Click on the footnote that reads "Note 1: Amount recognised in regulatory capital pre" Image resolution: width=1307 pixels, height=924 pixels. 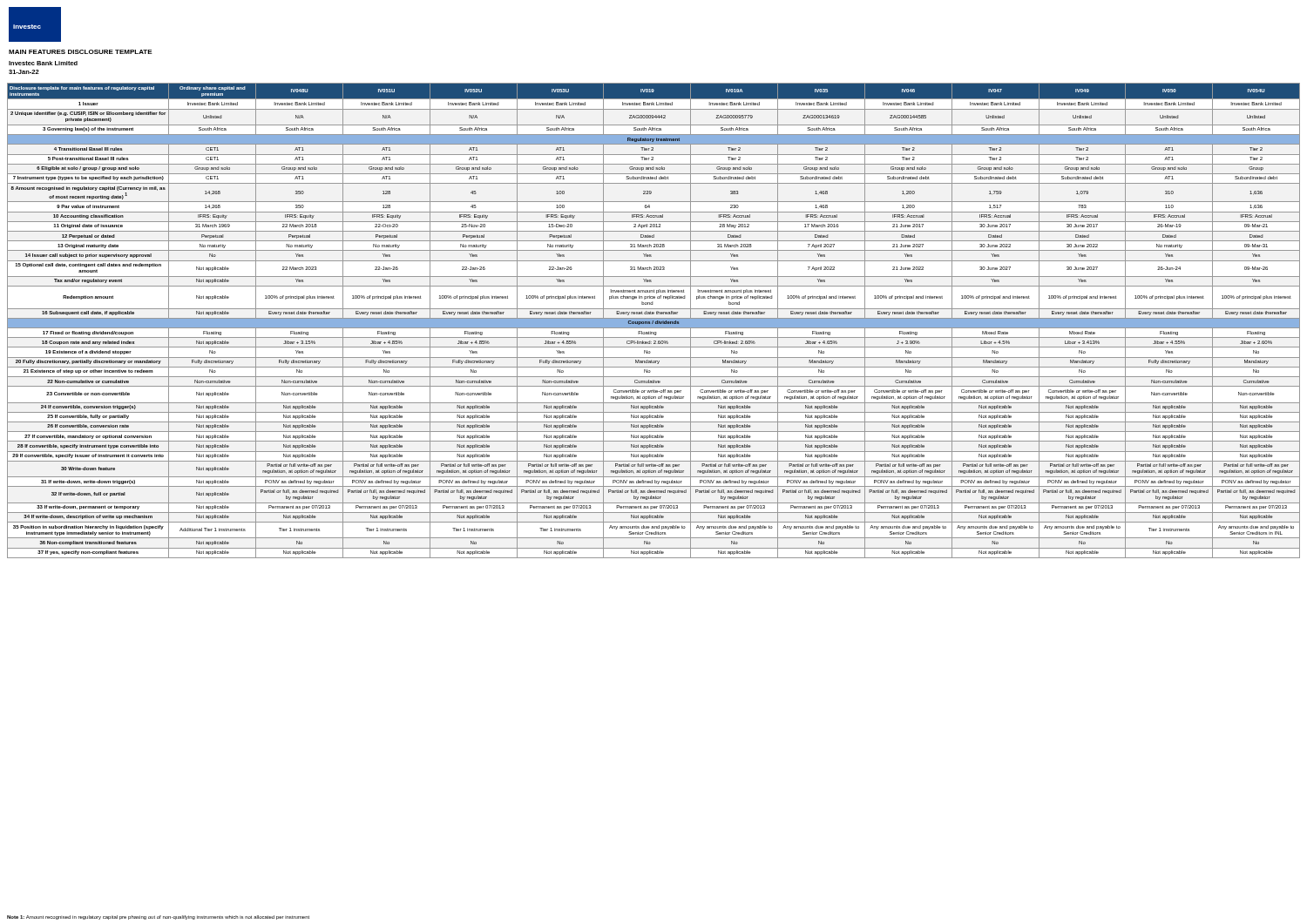pos(158,917)
